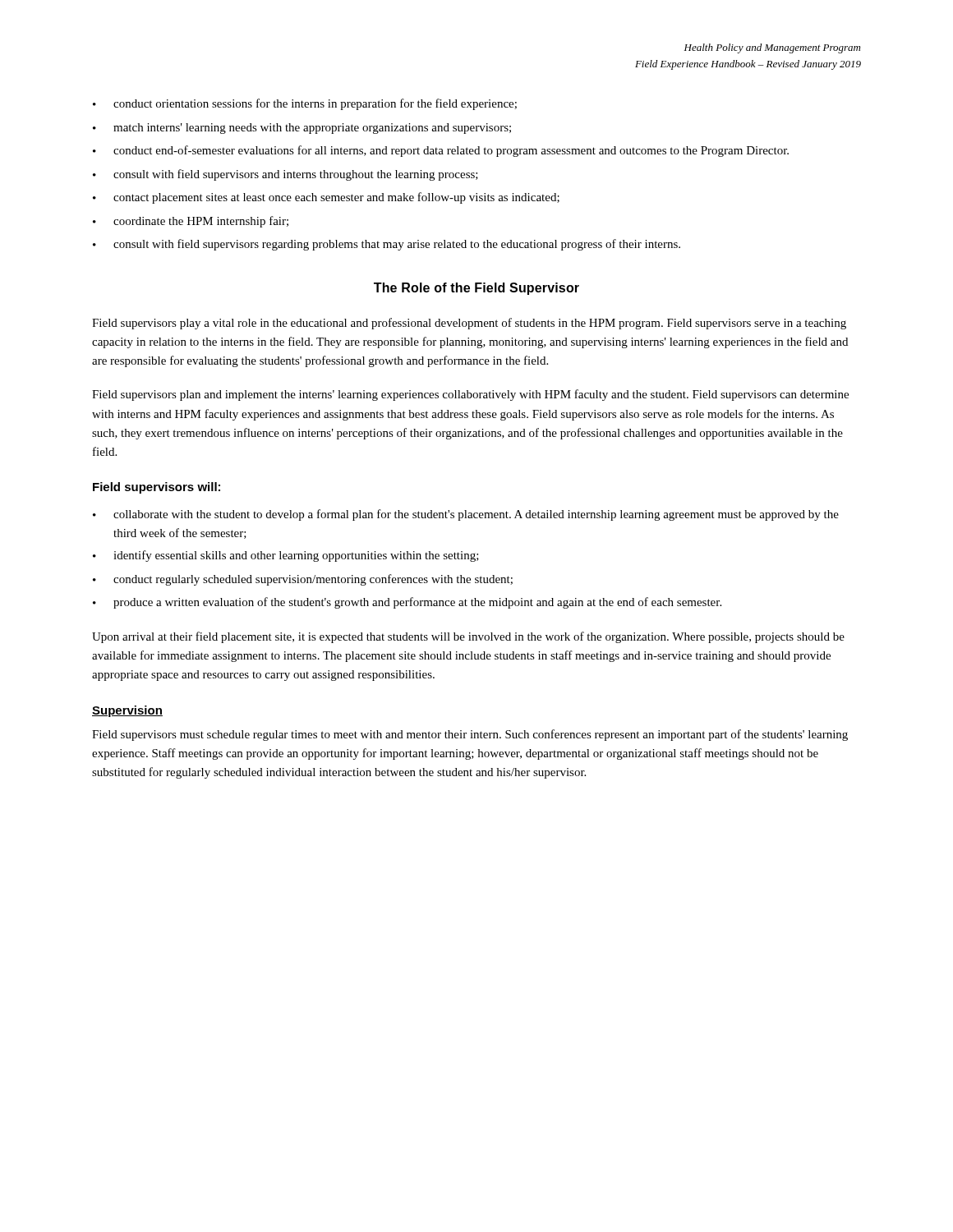953x1232 pixels.
Task: Point to "Field supervisors will:"
Action: 157,487
